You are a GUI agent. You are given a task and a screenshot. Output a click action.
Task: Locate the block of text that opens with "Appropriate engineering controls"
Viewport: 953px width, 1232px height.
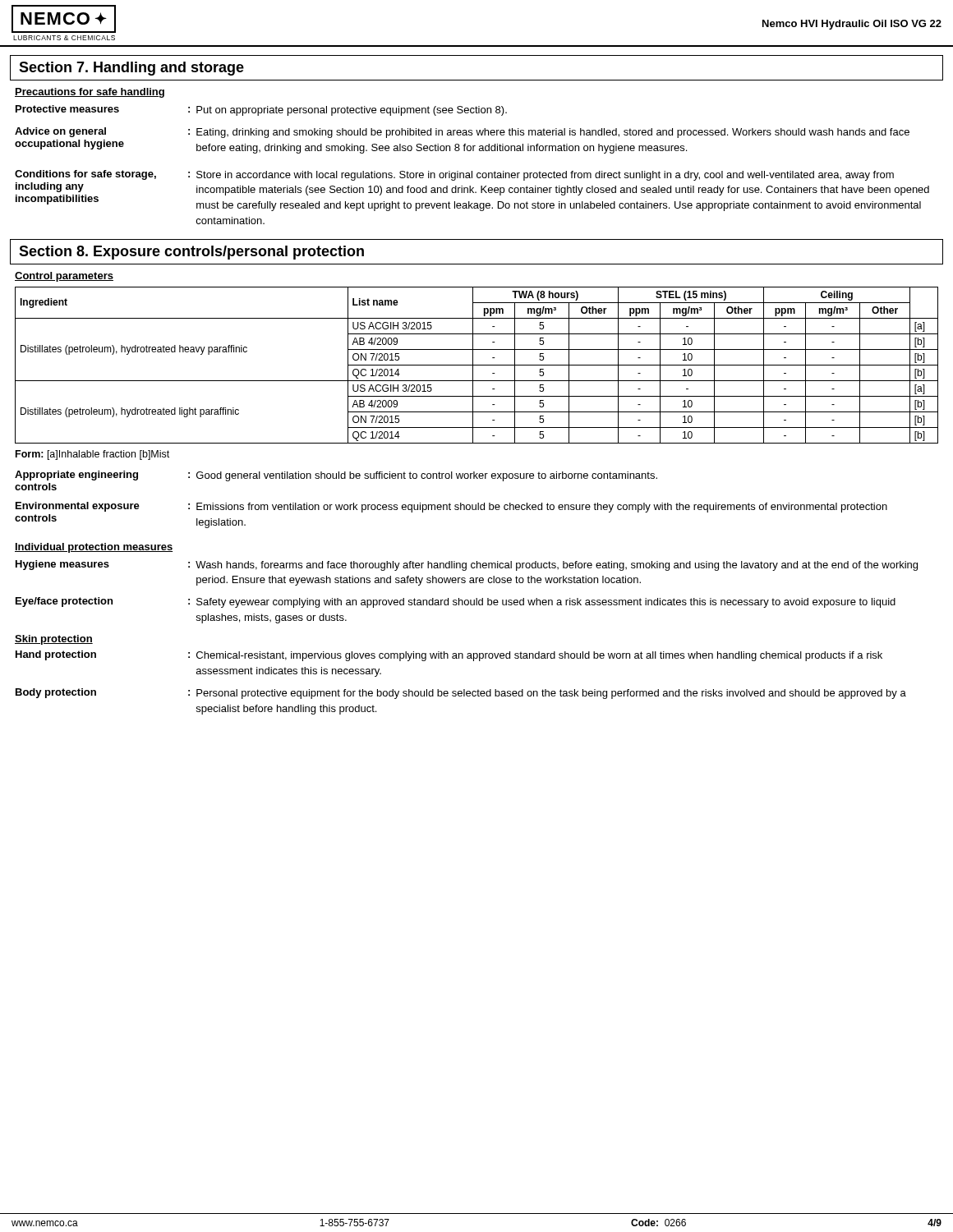pyautogui.click(x=476, y=480)
